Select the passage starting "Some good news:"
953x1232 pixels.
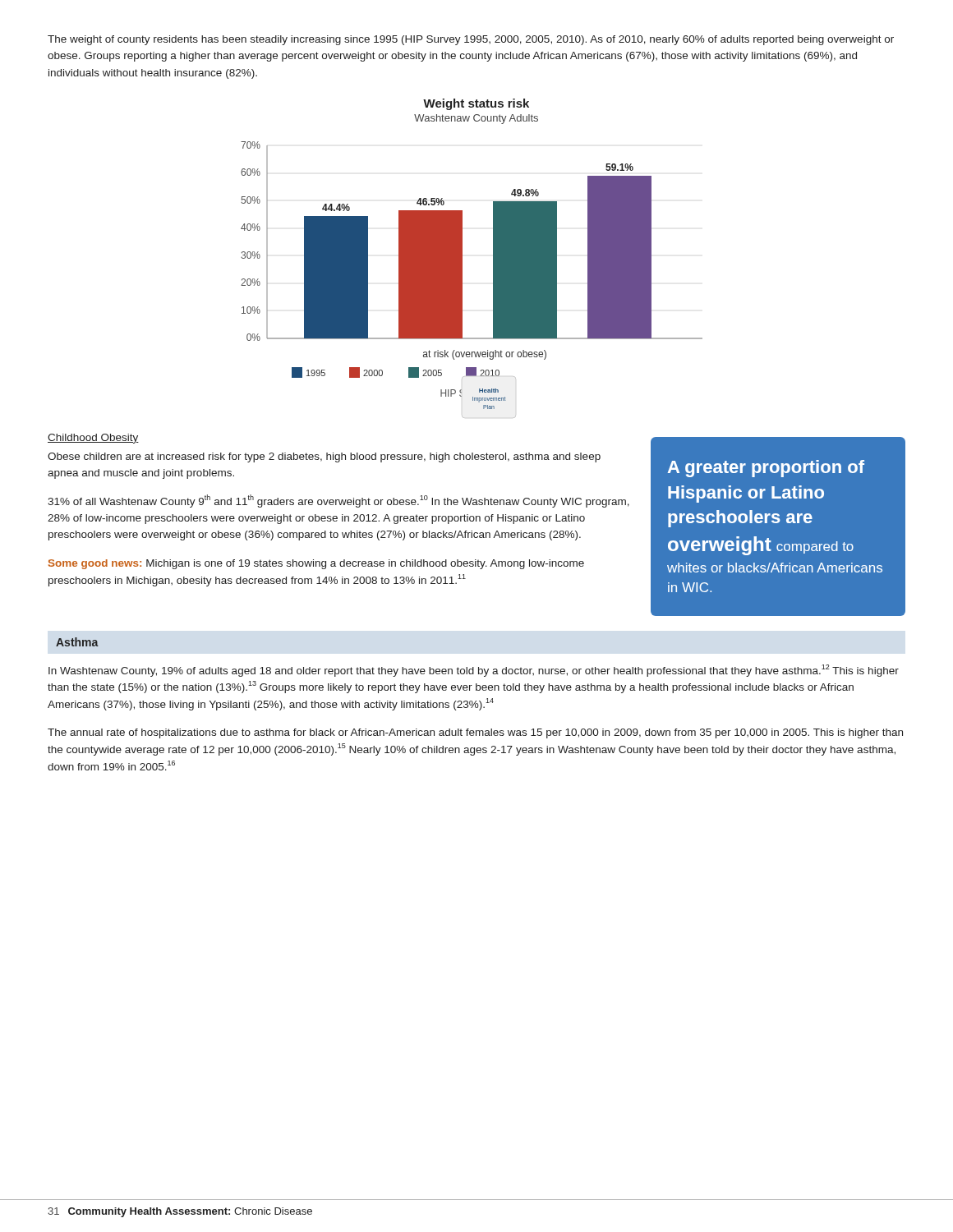316,571
